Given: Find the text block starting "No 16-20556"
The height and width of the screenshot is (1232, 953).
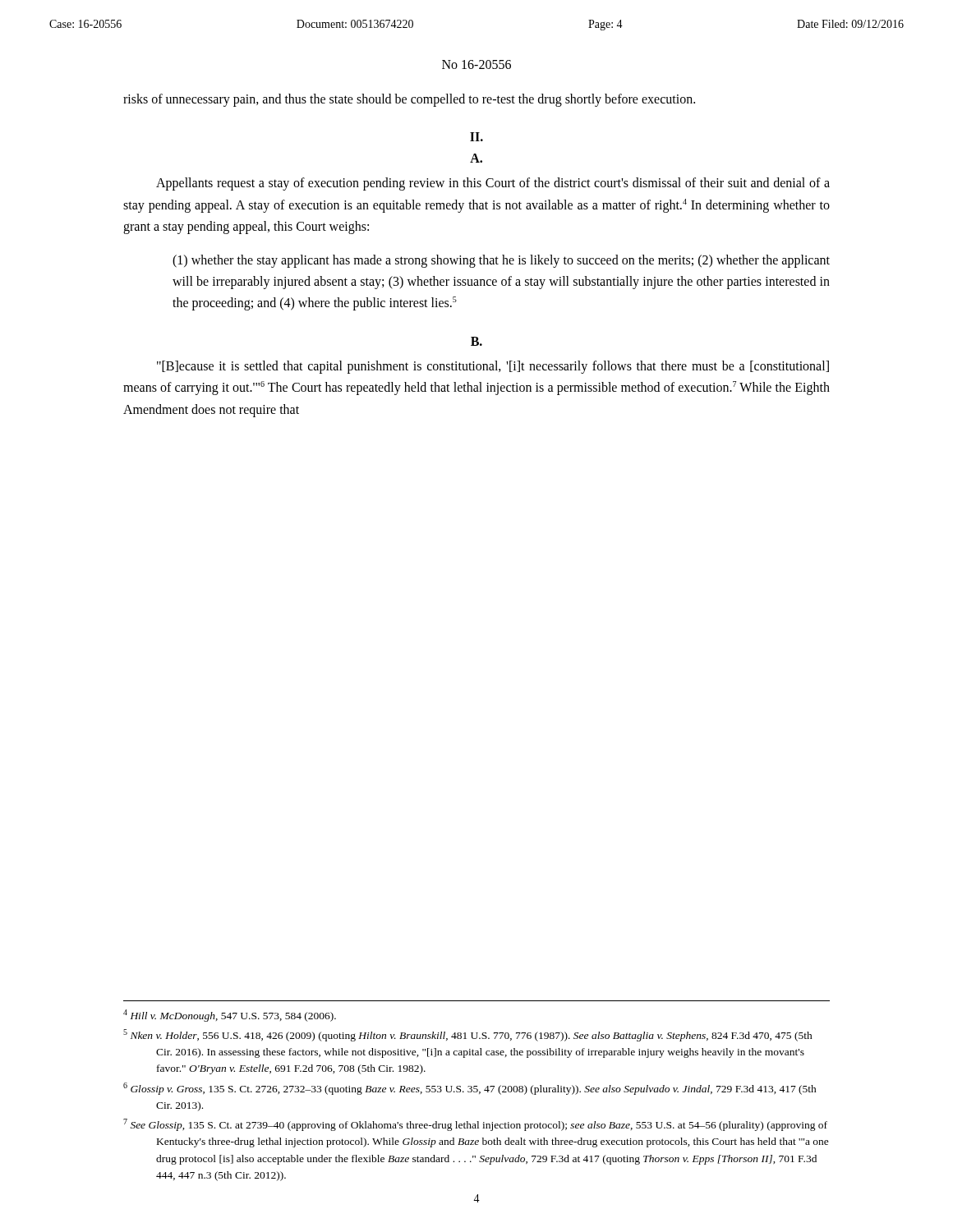Looking at the screenshot, I should tap(476, 64).
